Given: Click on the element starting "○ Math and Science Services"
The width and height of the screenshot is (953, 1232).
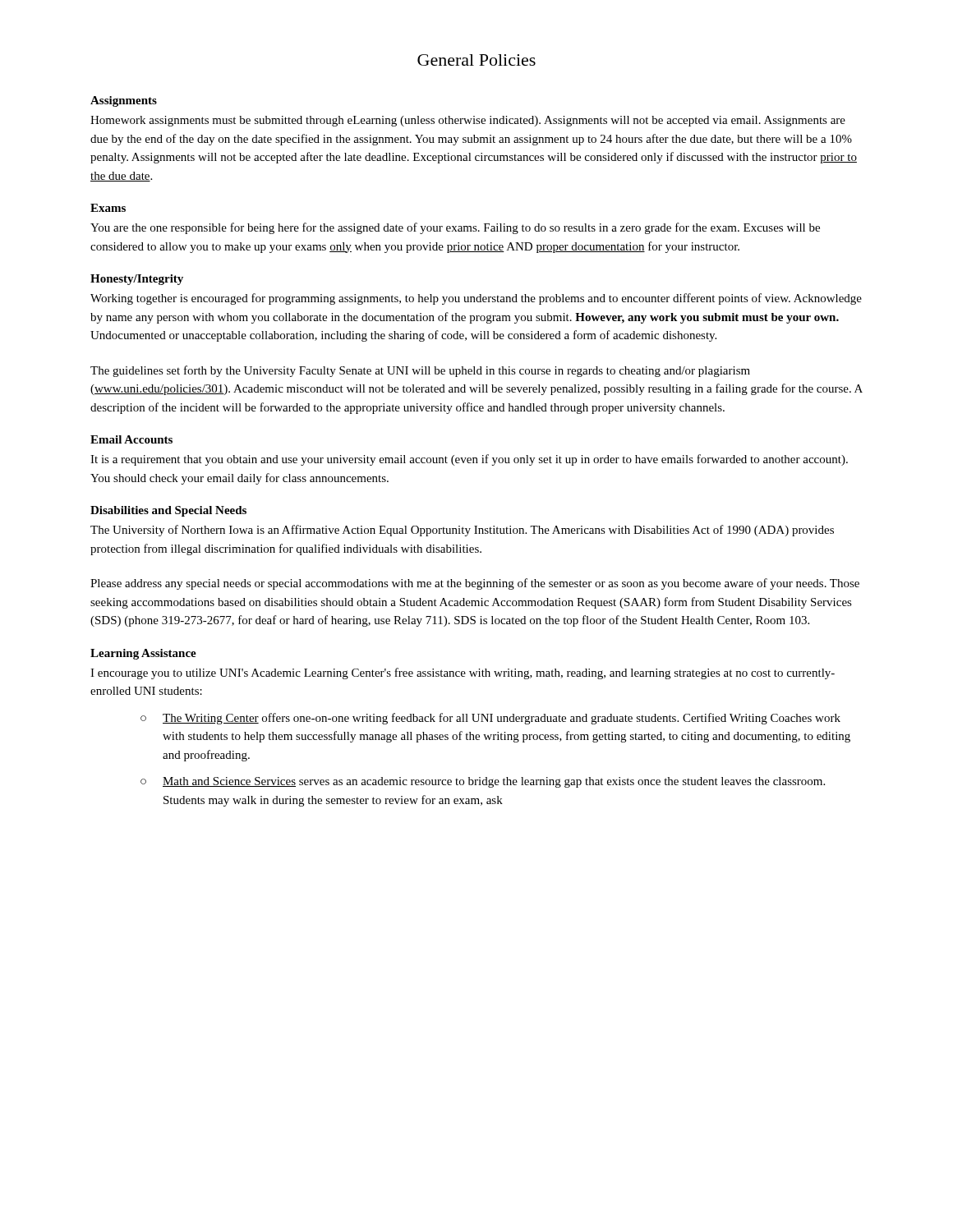Looking at the screenshot, I should point(501,791).
